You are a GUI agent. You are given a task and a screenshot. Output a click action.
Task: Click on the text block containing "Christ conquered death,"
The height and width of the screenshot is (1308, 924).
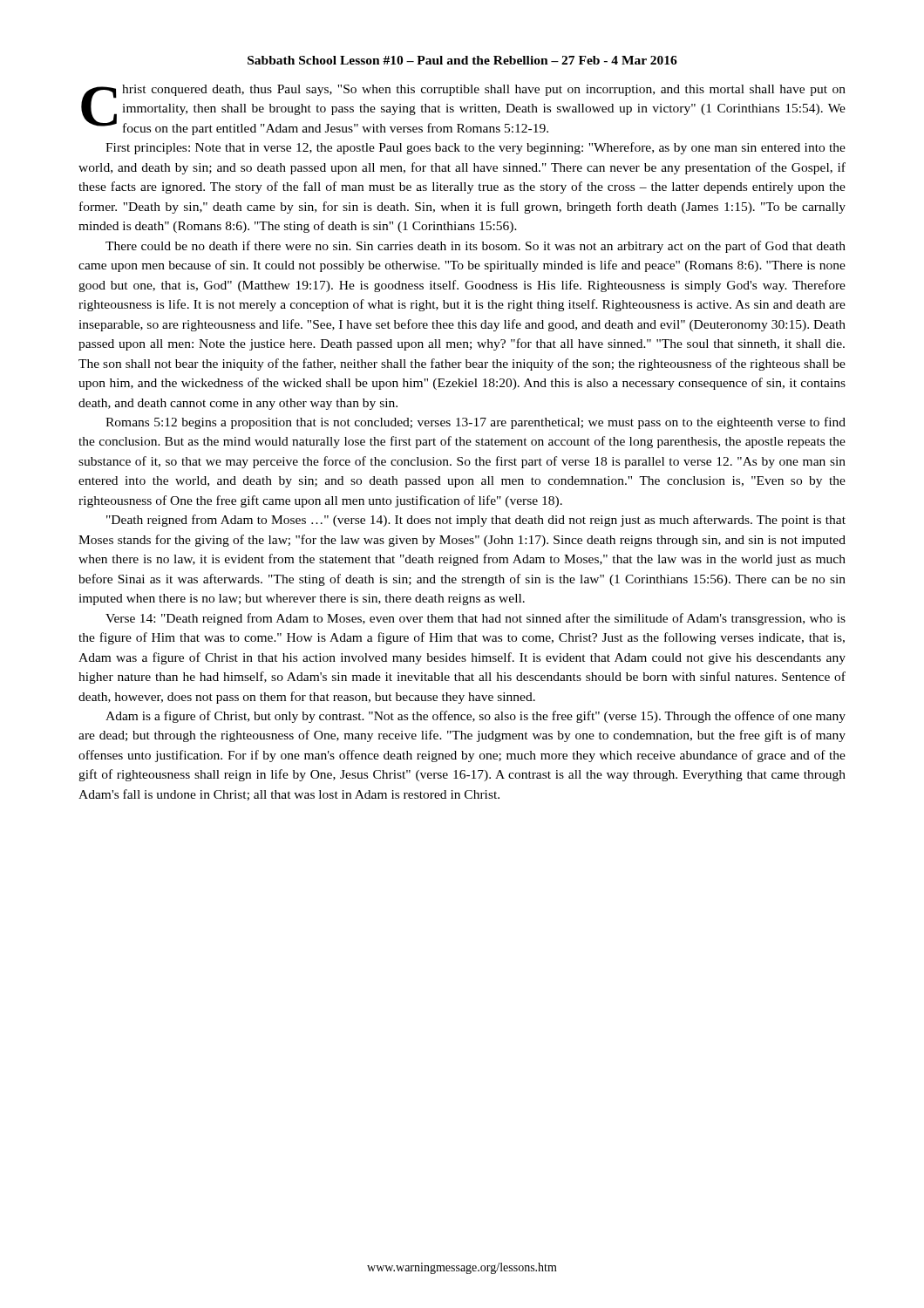[x=462, y=442]
